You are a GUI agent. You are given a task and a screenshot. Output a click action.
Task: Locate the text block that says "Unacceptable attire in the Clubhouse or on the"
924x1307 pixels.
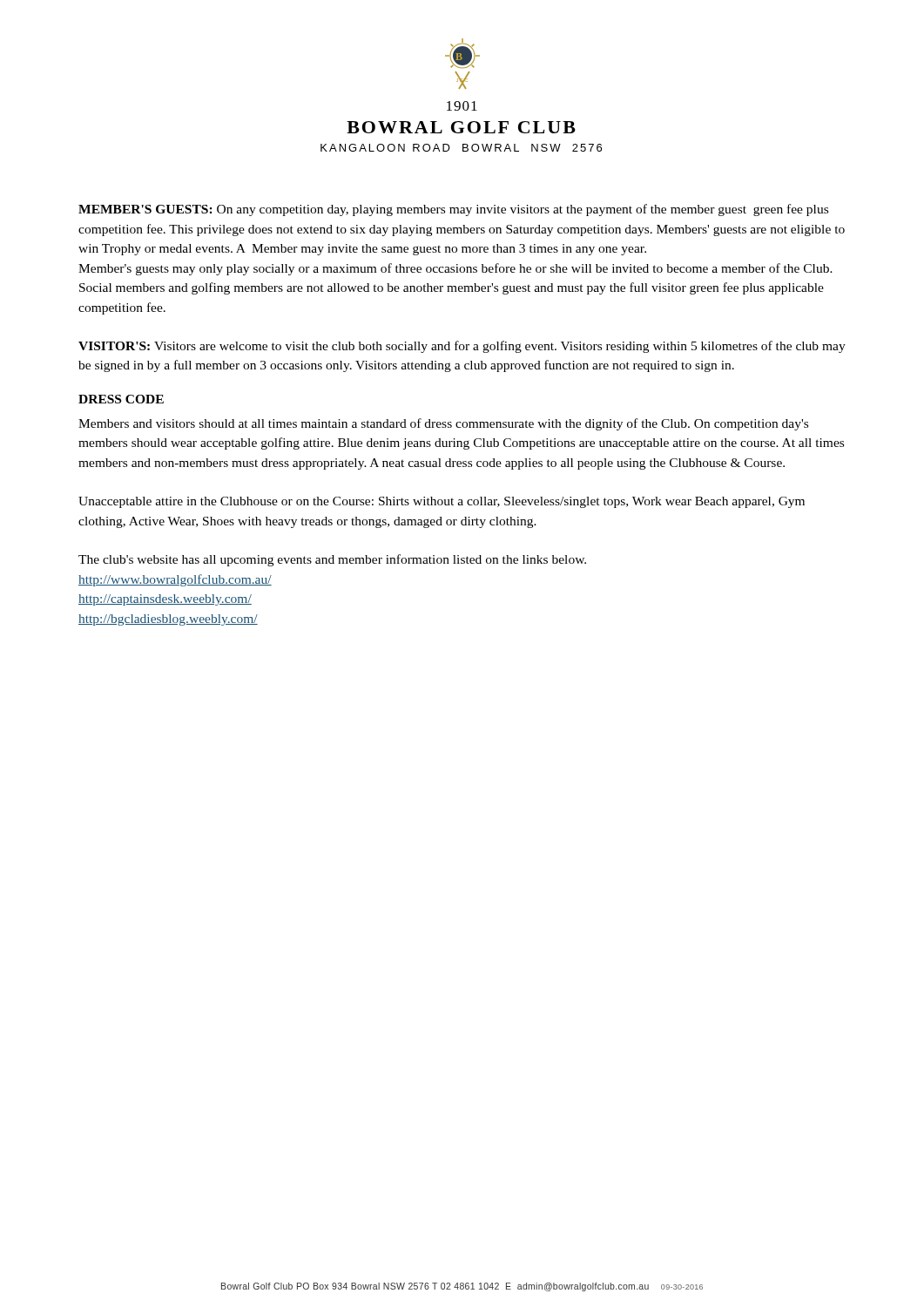(x=462, y=511)
